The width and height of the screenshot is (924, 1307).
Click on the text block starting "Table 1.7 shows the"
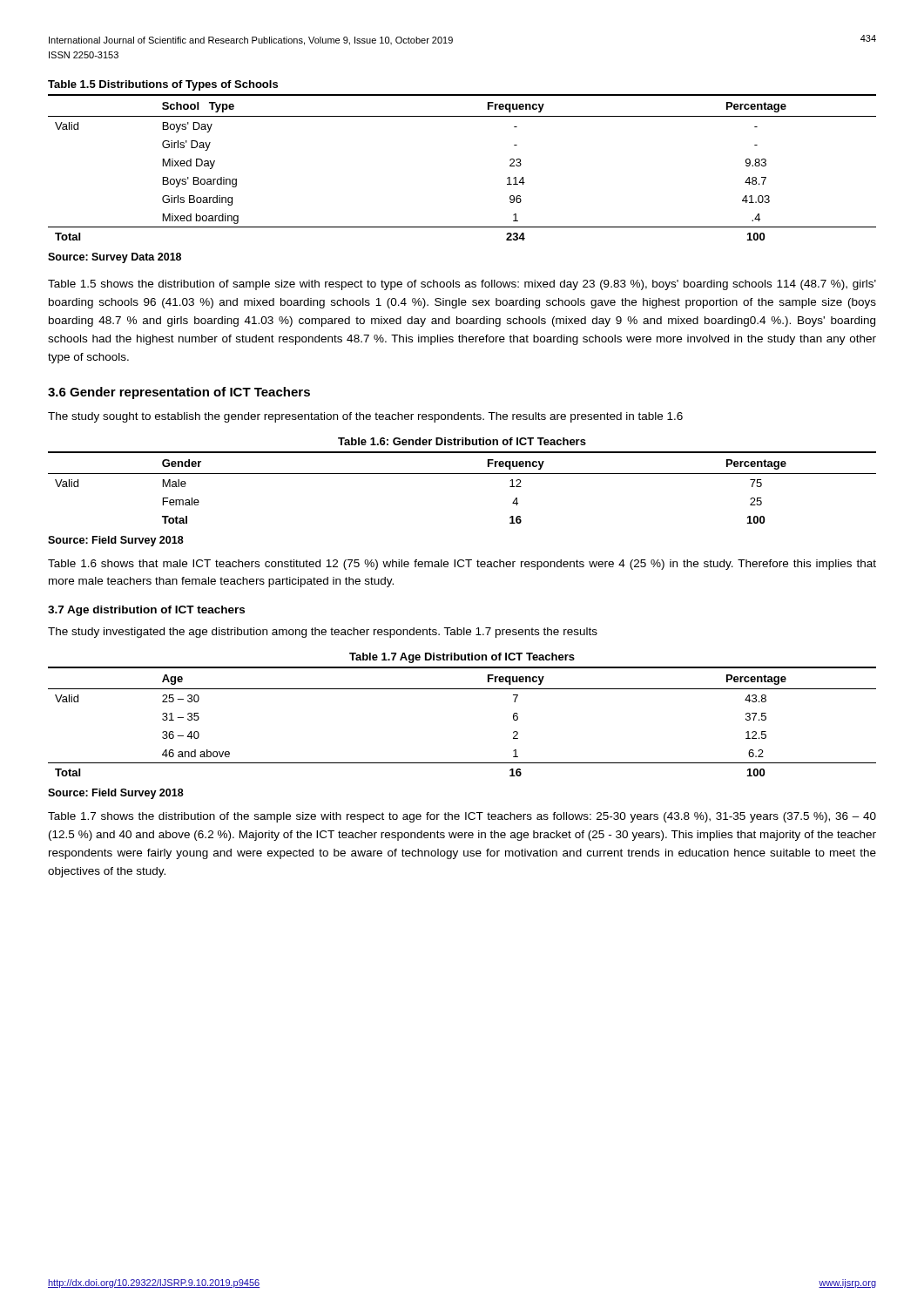462,844
